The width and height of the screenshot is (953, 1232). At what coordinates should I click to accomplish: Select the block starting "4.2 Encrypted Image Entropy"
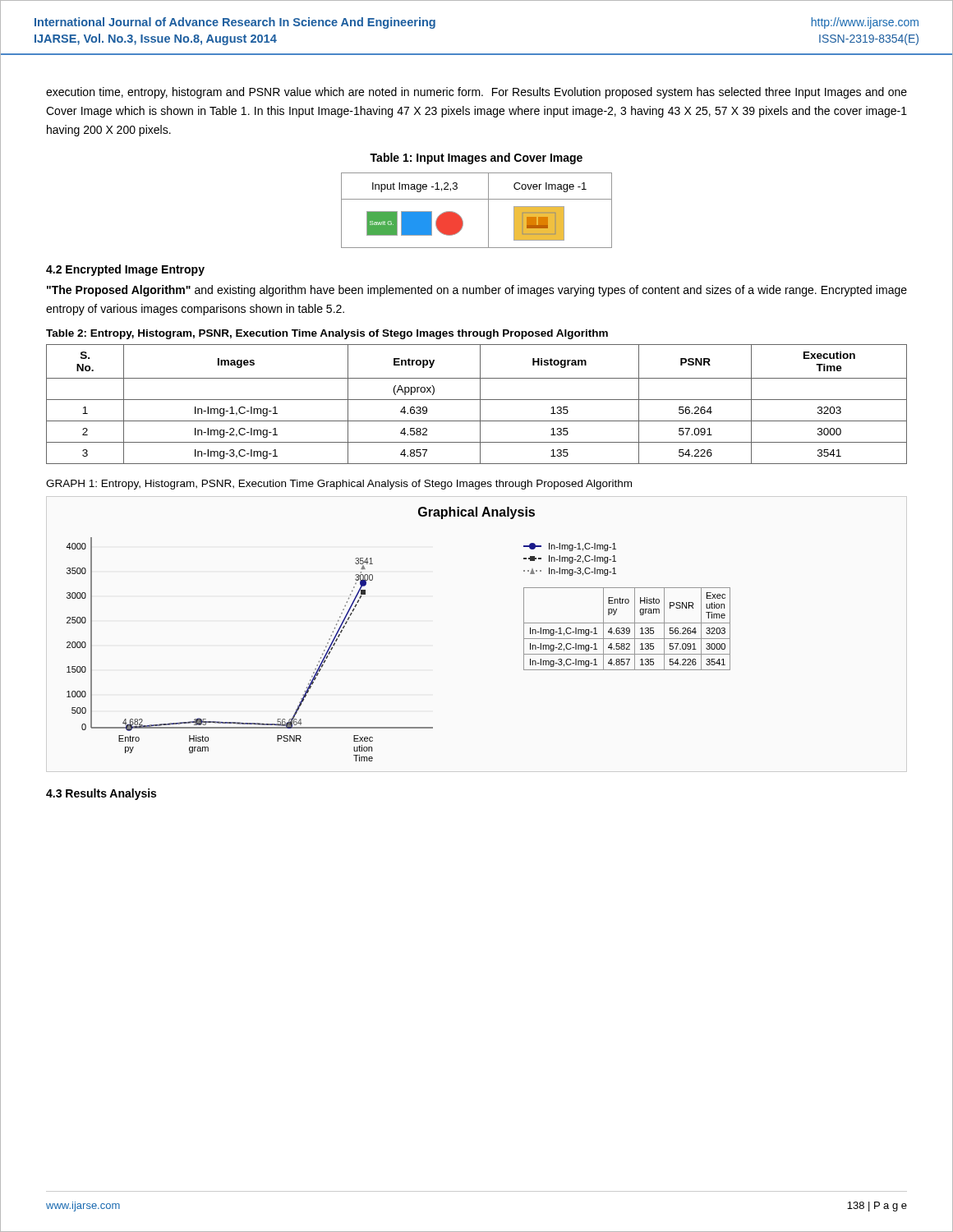click(125, 270)
